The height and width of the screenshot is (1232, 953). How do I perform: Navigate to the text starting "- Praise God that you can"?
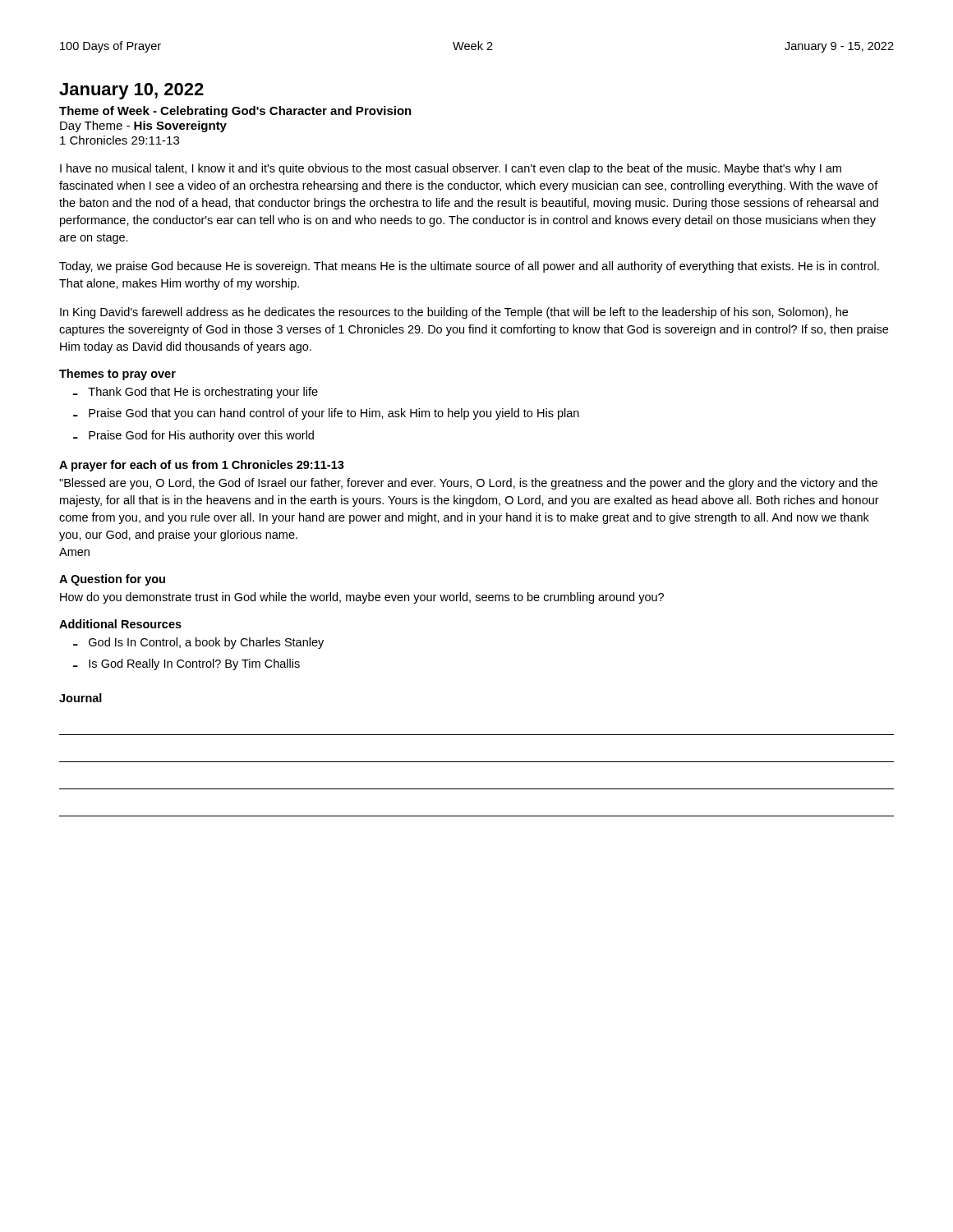coord(326,415)
